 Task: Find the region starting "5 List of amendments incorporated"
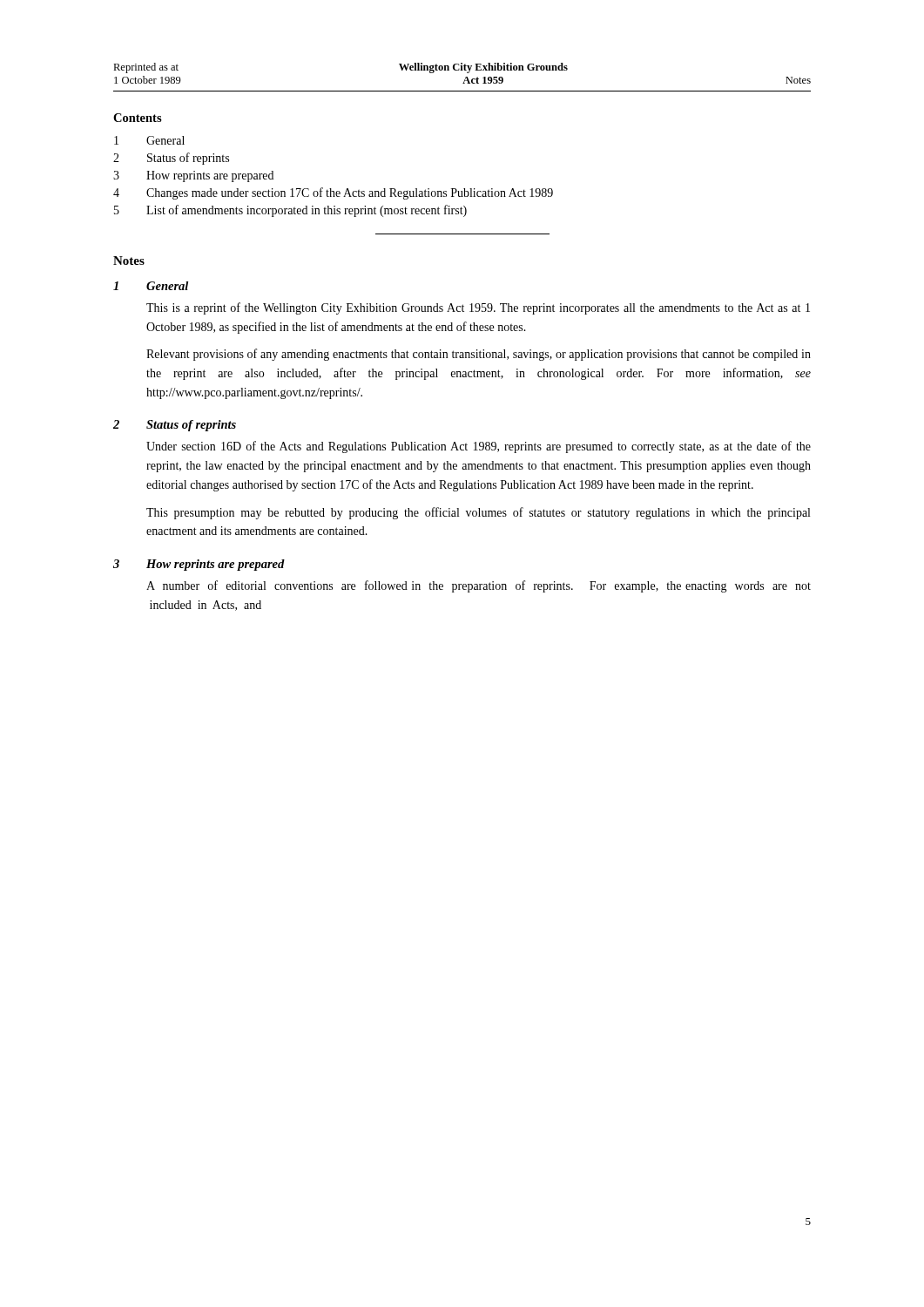(290, 211)
